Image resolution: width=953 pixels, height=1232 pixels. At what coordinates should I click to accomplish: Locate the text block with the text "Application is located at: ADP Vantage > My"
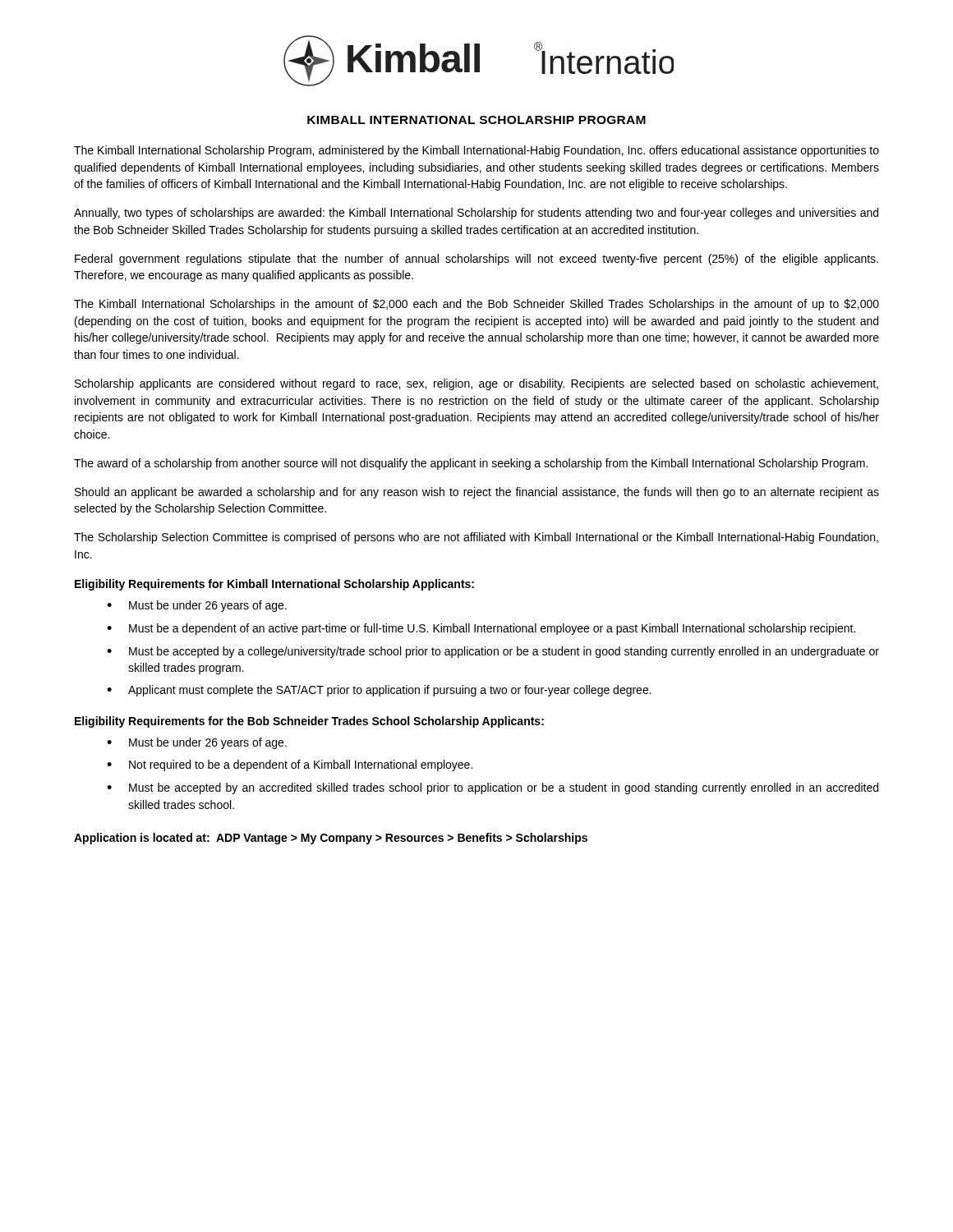331,838
